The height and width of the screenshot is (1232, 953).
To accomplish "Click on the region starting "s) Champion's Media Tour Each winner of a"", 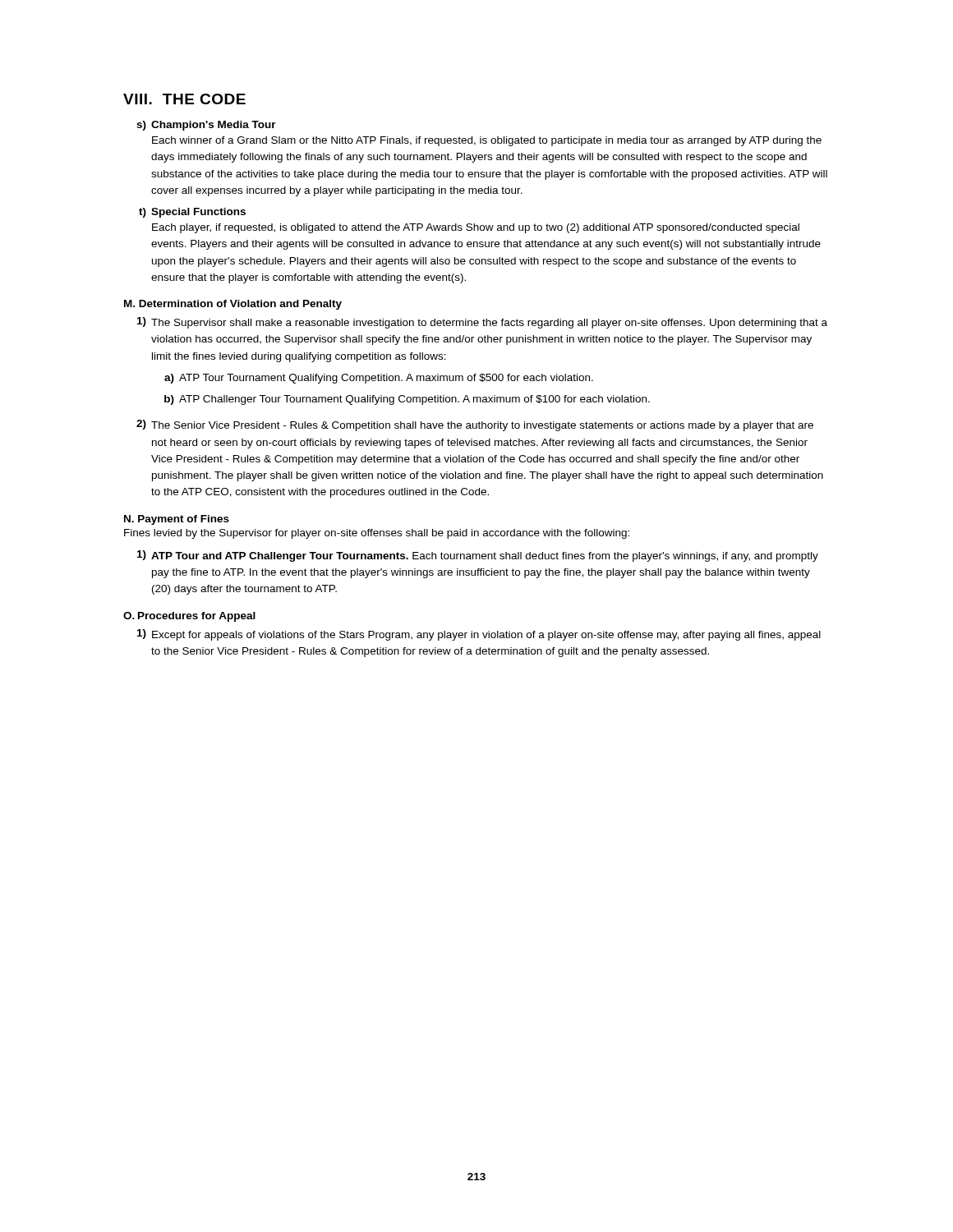I will pyautogui.click(x=476, y=158).
